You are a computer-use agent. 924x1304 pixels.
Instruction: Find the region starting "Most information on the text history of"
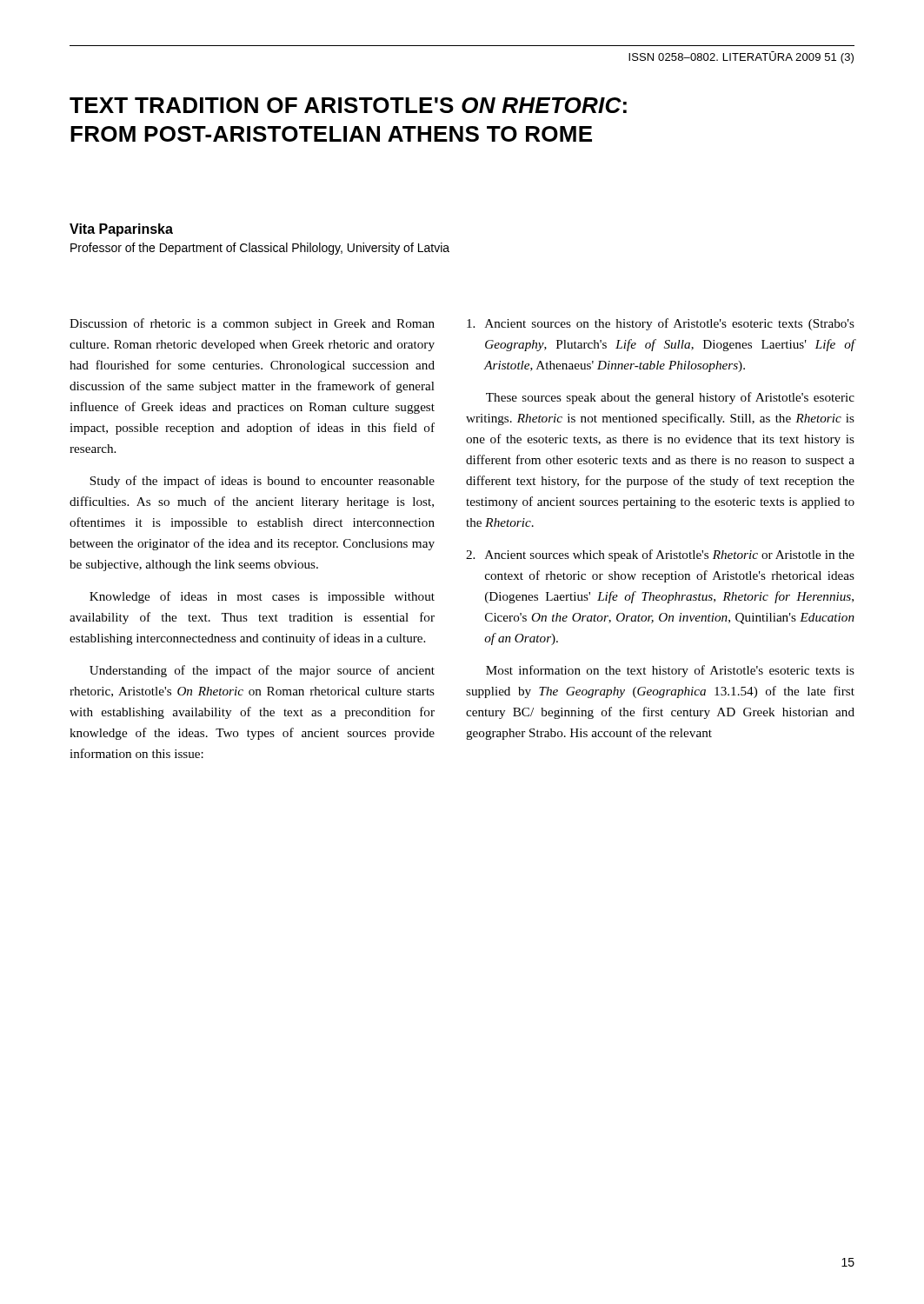click(x=660, y=702)
